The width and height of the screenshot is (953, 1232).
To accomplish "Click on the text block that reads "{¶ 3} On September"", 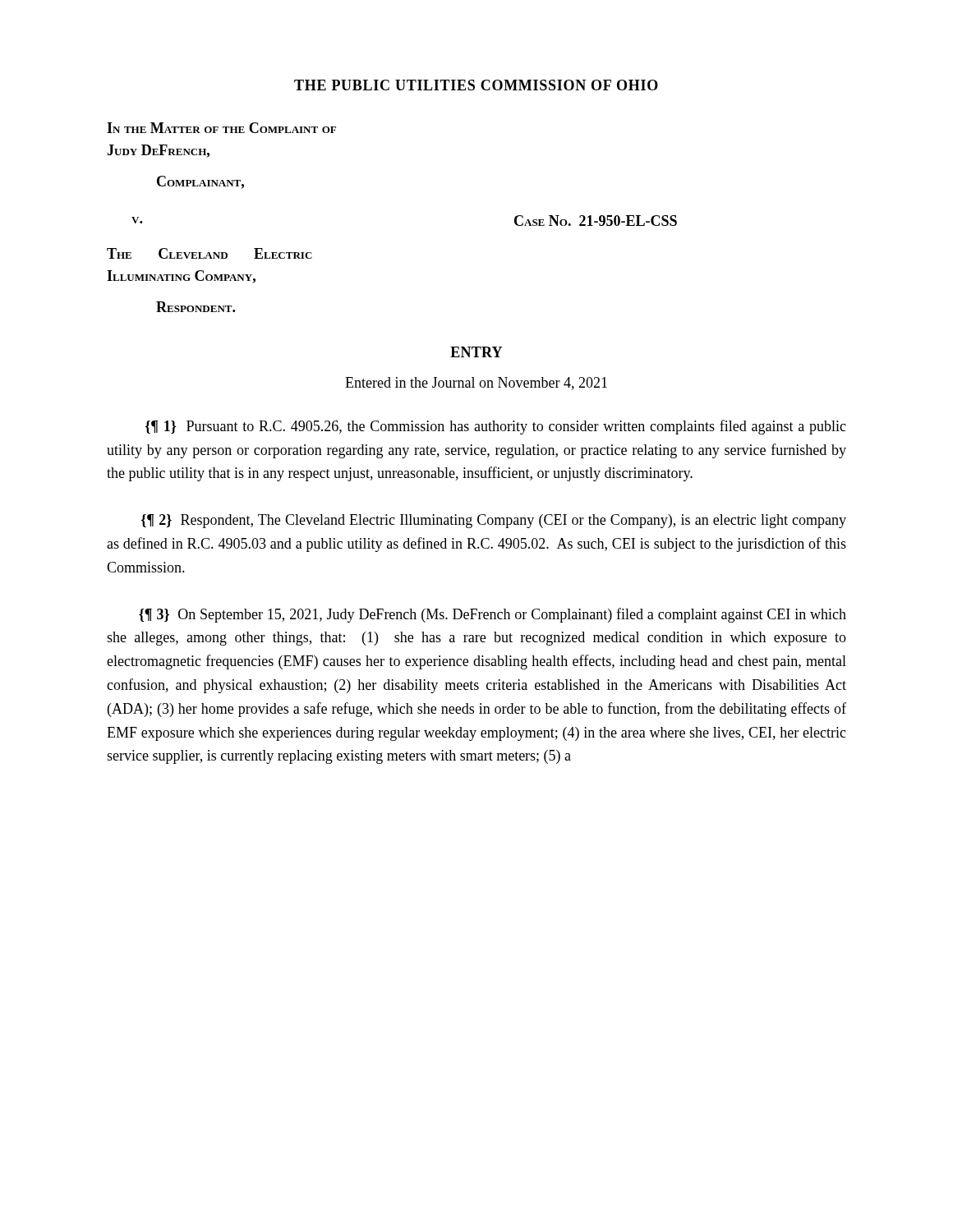I will [x=476, y=685].
